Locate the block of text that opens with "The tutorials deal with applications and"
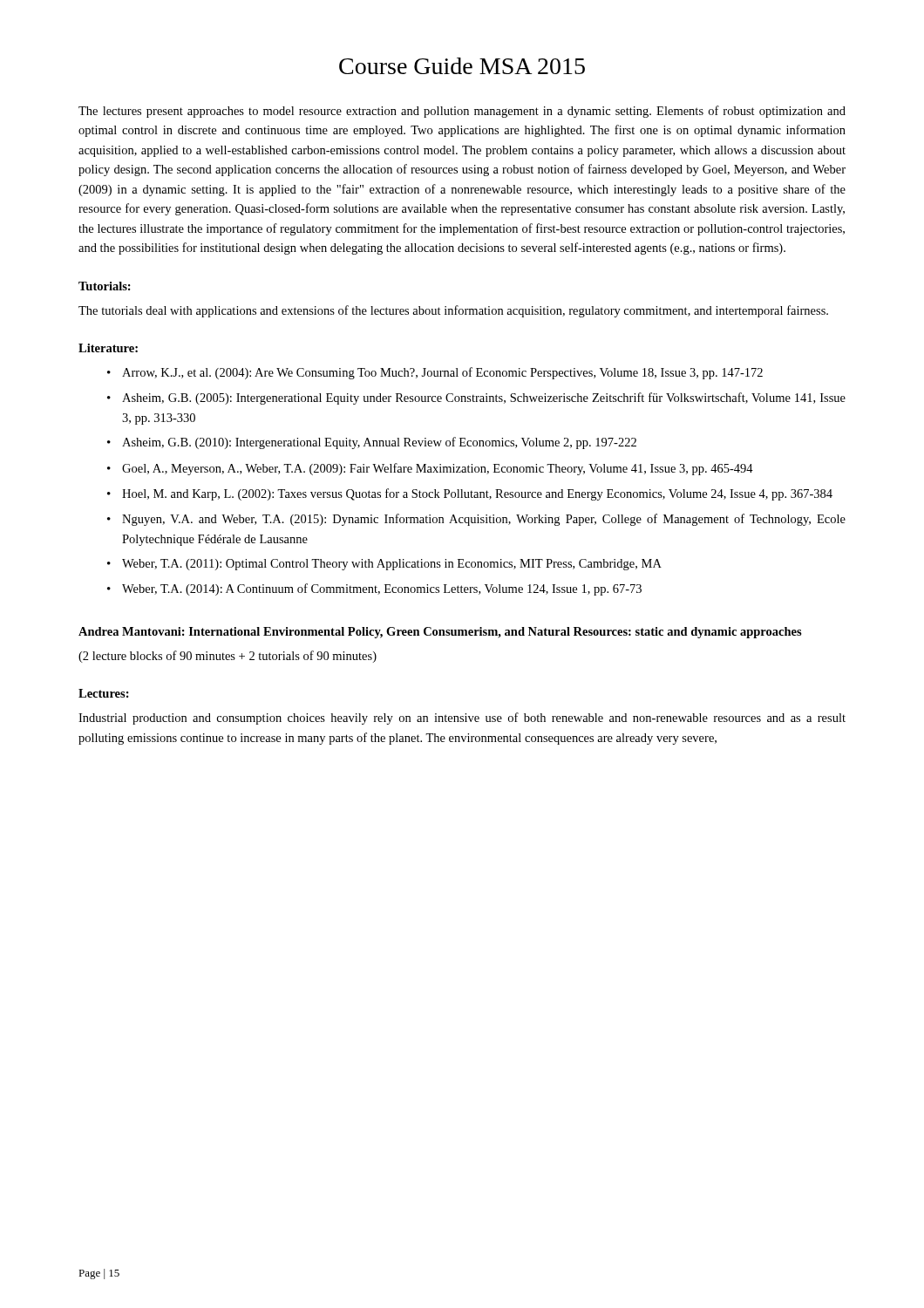924x1308 pixels. [x=454, y=310]
